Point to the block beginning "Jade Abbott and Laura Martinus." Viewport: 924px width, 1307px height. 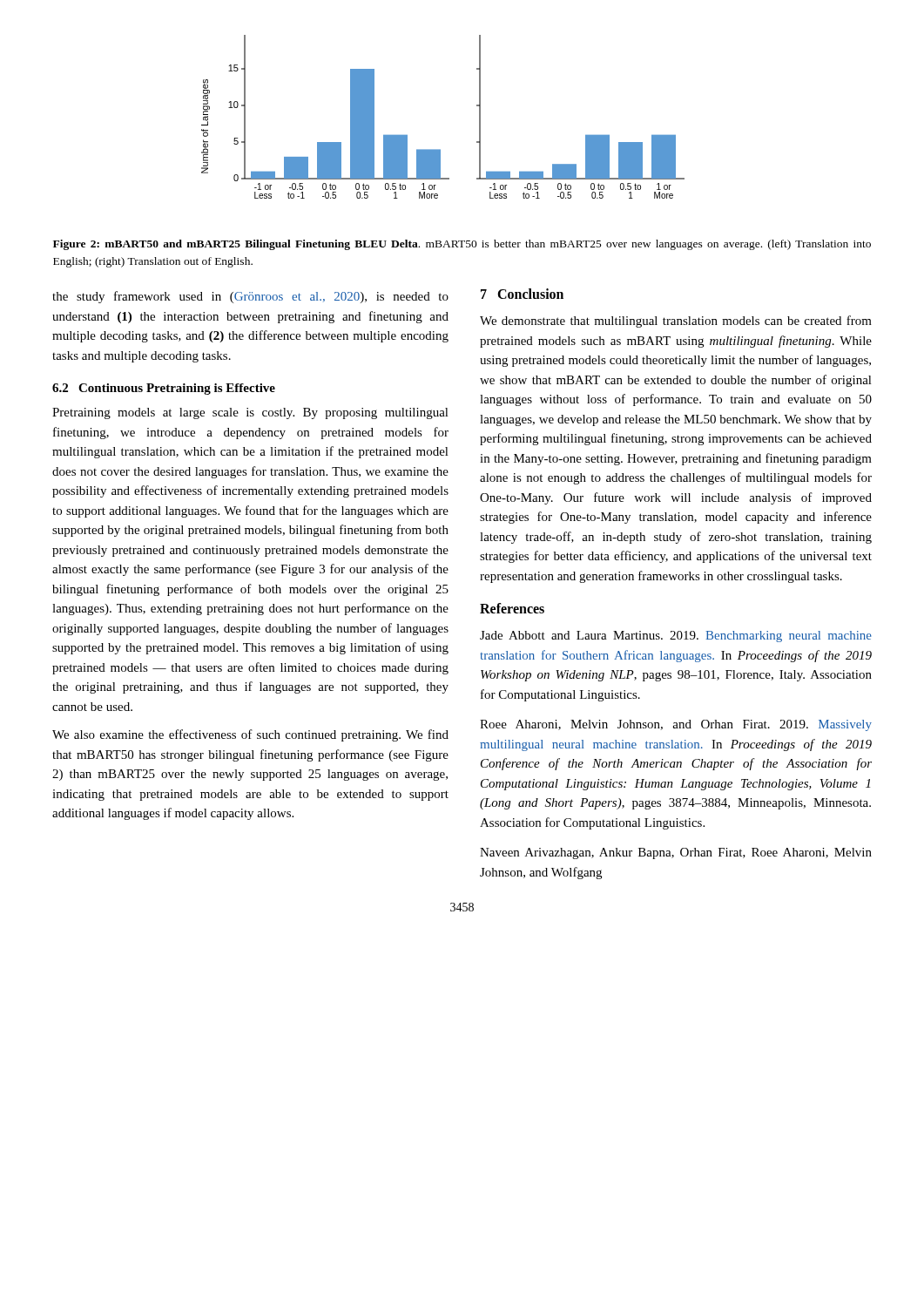pos(676,665)
